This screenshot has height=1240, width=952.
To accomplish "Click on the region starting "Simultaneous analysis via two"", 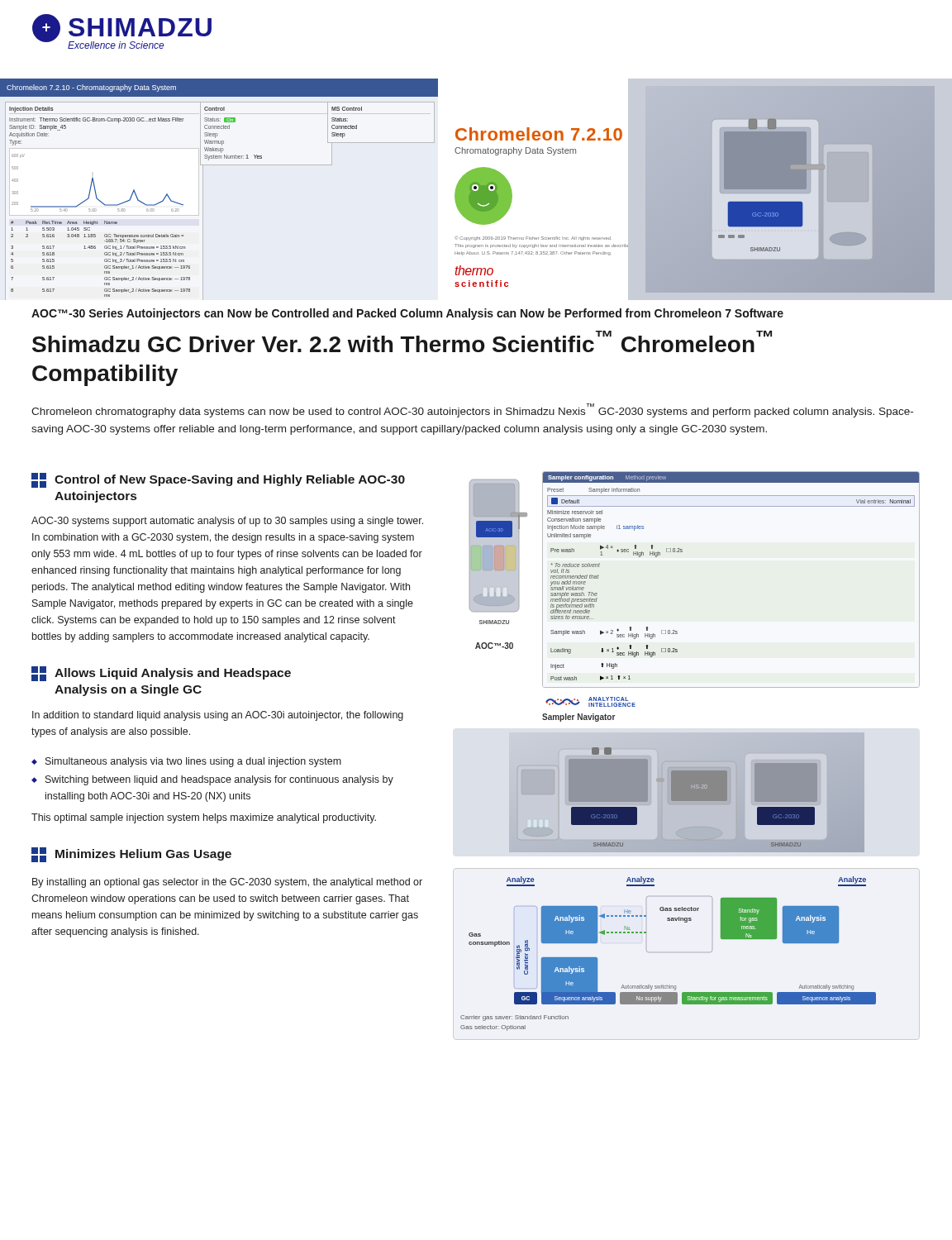I will [193, 761].
